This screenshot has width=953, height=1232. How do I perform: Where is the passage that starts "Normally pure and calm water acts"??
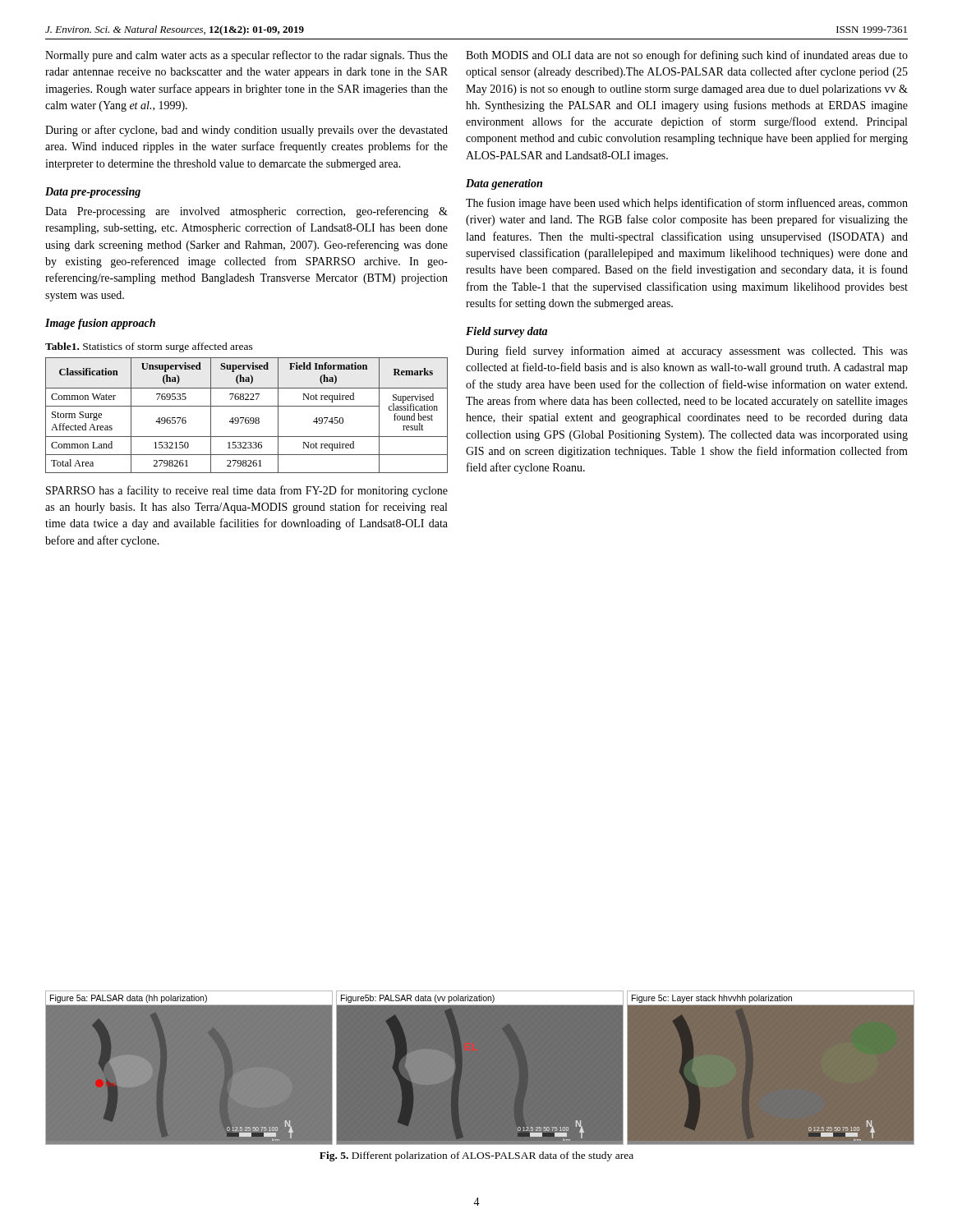click(x=246, y=80)
